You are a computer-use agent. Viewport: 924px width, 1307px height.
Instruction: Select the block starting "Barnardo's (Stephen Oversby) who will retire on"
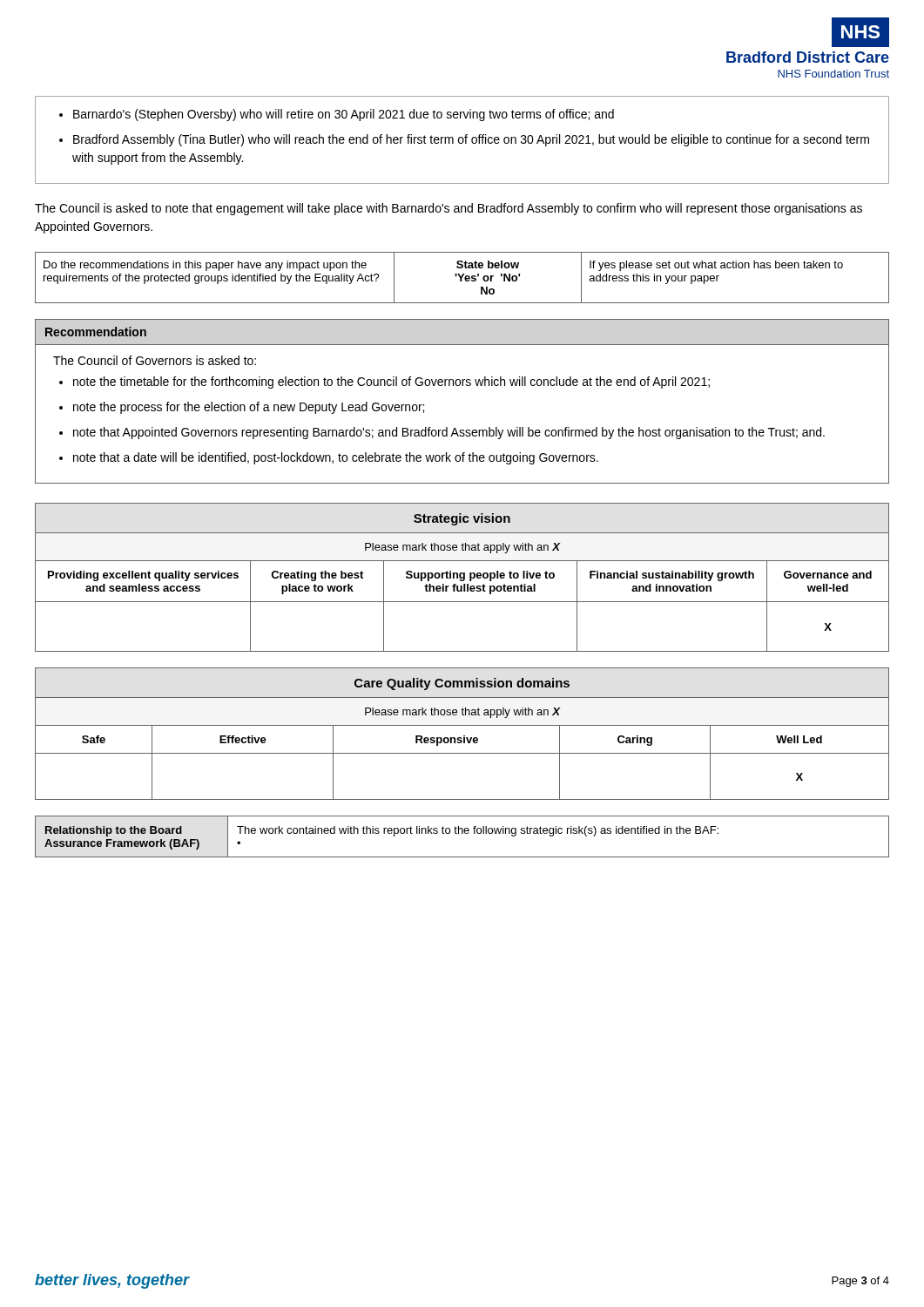click(x=343, y=114)
